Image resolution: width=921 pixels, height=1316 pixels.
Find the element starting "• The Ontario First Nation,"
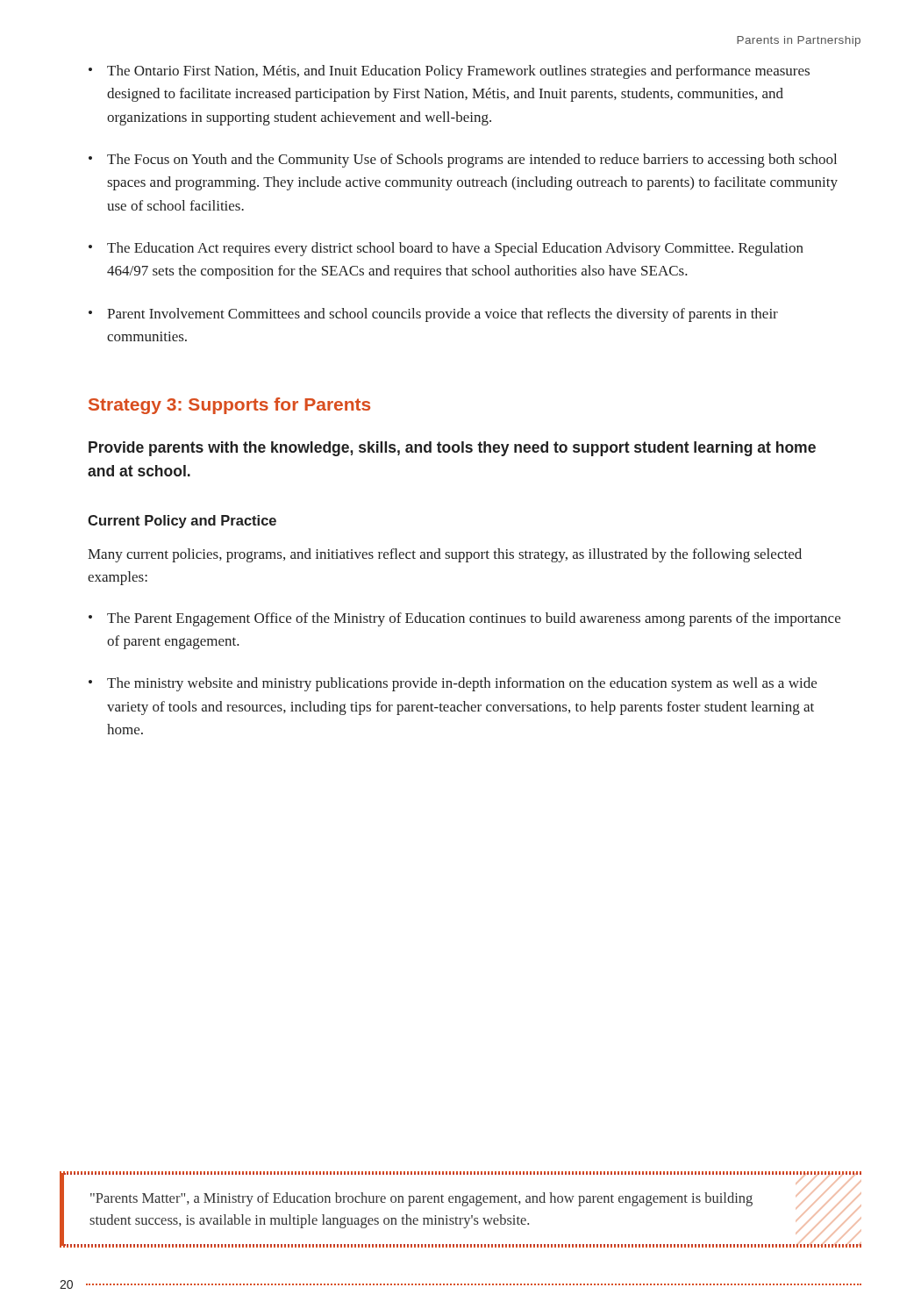click(465, 94)
